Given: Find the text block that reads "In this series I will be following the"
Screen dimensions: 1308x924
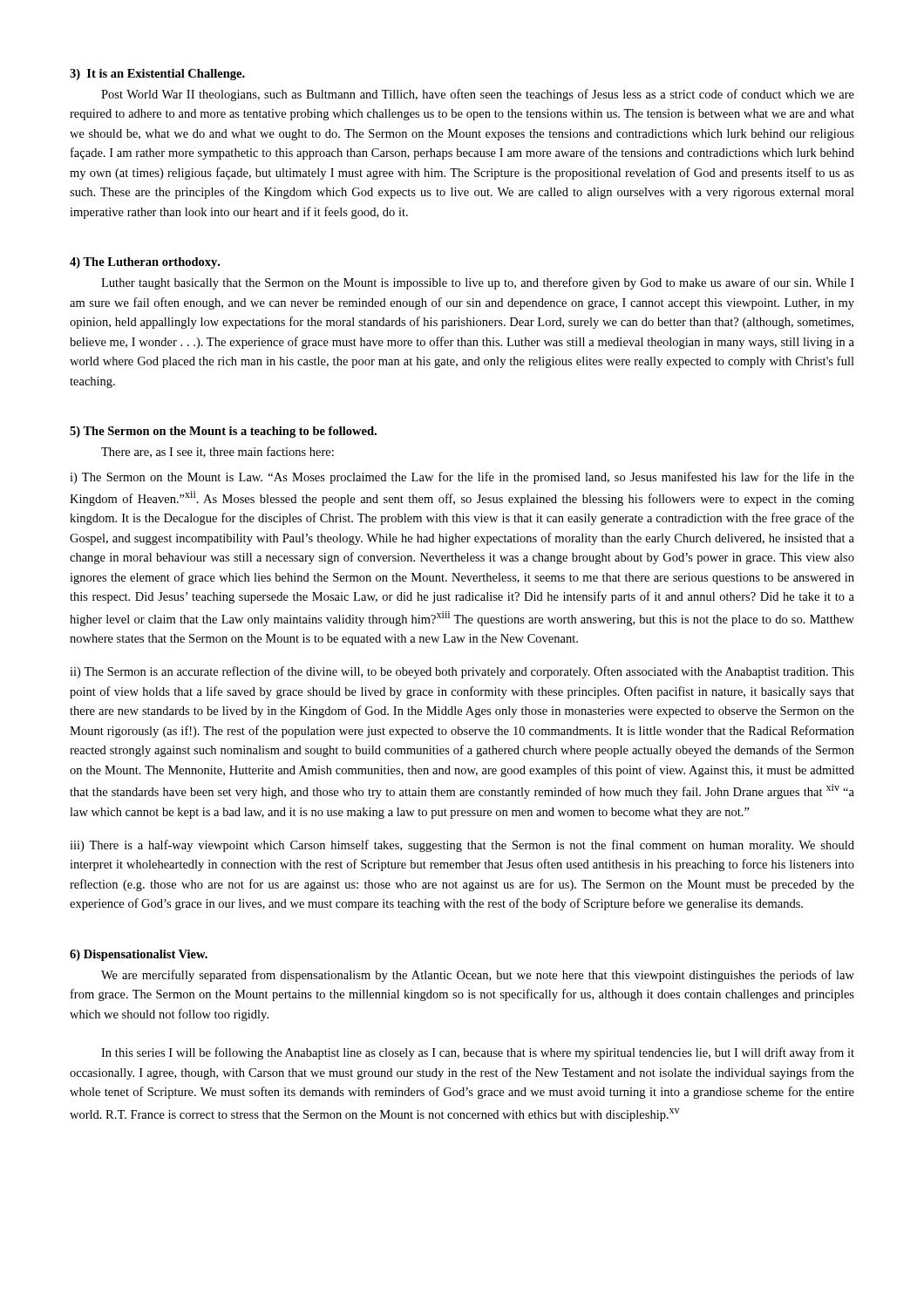Looking at the screenshot, I should (x=462, y=1083).
